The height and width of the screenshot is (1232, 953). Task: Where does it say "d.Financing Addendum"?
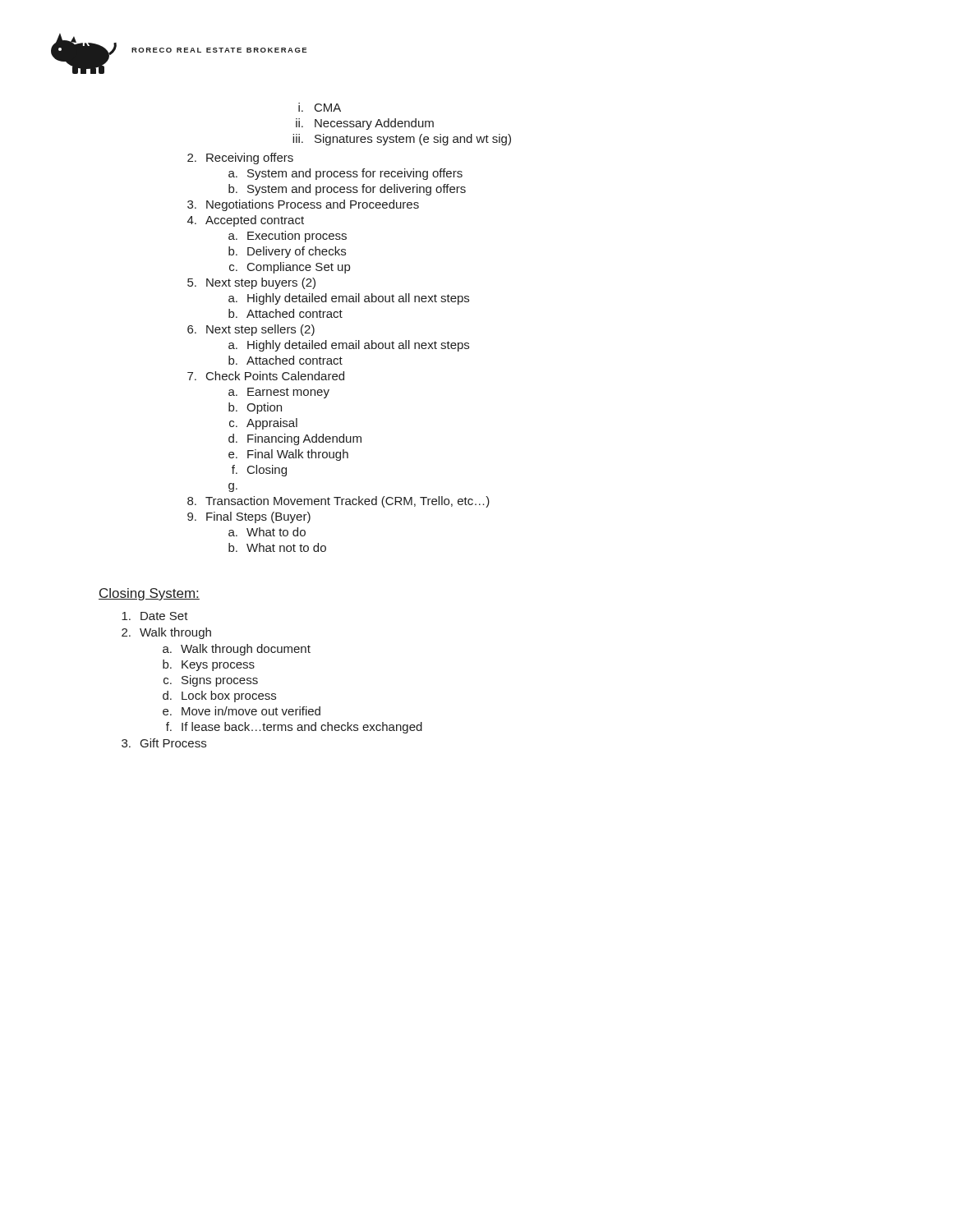click(x=292, y=438)
